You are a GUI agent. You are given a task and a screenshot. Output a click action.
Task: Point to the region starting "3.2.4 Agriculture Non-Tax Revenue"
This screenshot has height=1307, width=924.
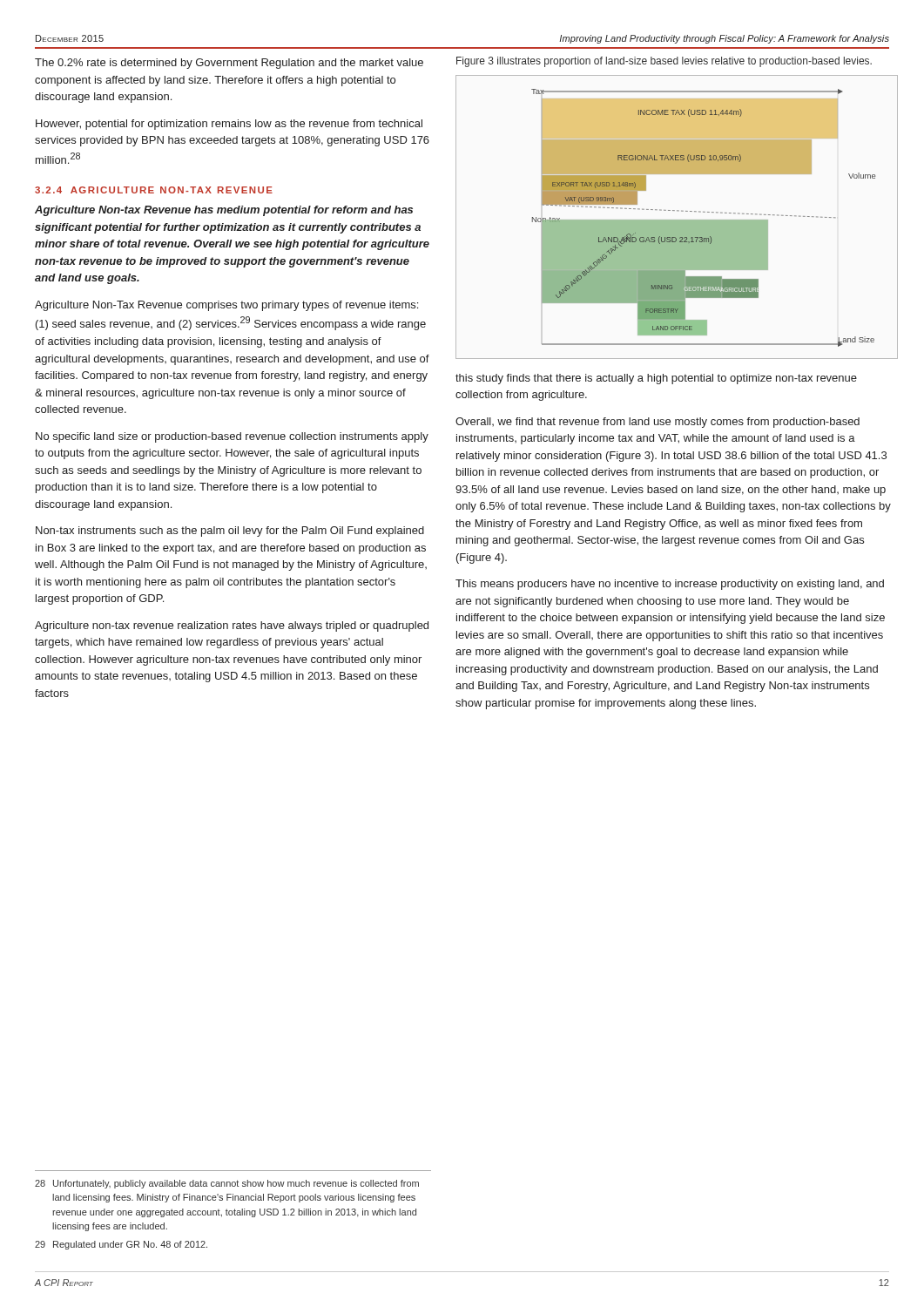pyautogui.click(x=233, y=190)
